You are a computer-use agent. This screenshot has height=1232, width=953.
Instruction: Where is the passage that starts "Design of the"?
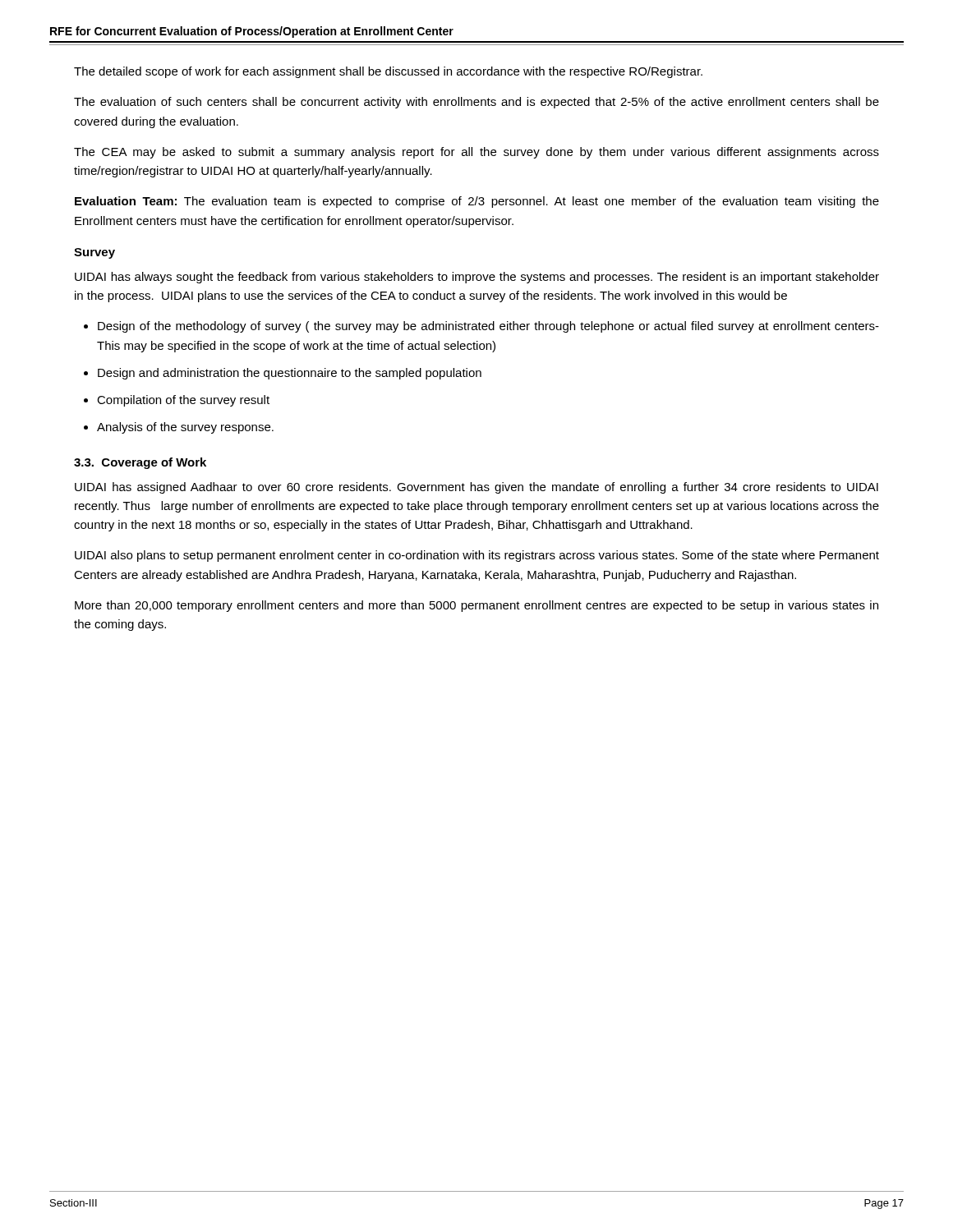coord(488,335)
